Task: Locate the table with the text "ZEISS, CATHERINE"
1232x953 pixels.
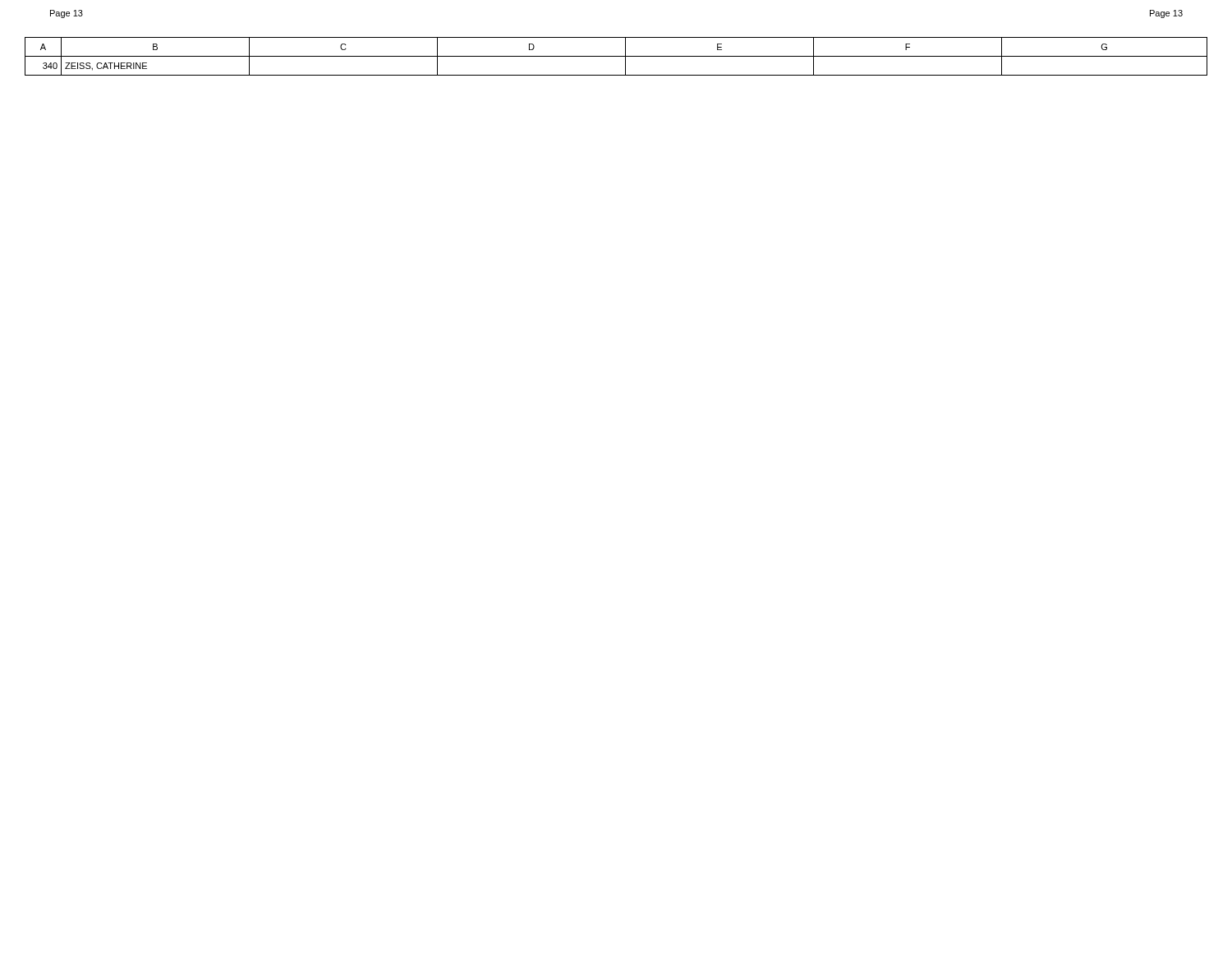Action: [616, 56]
